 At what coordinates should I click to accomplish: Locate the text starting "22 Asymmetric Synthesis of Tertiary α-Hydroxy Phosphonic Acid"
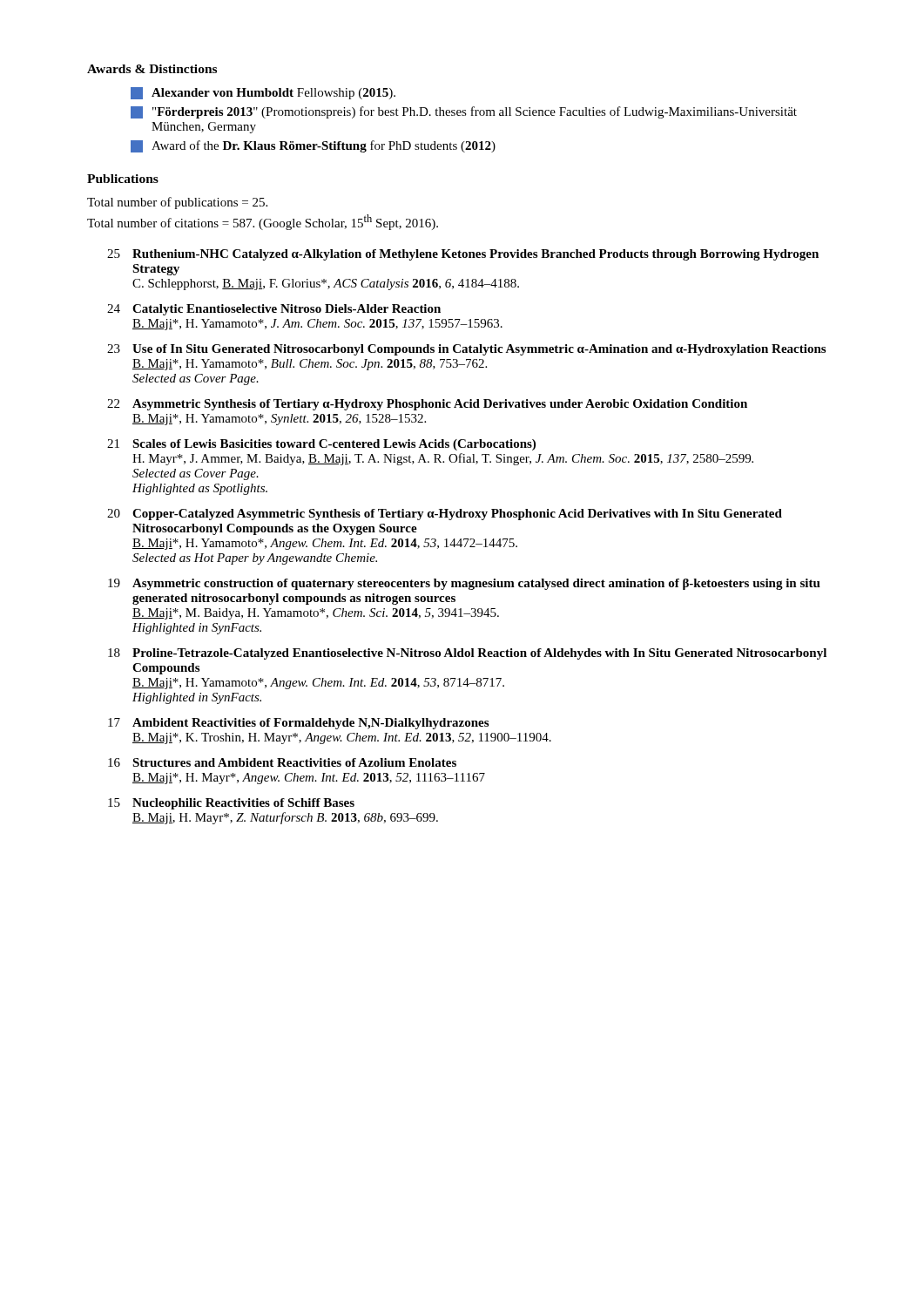pyautogui.click(x=462, y=411)
